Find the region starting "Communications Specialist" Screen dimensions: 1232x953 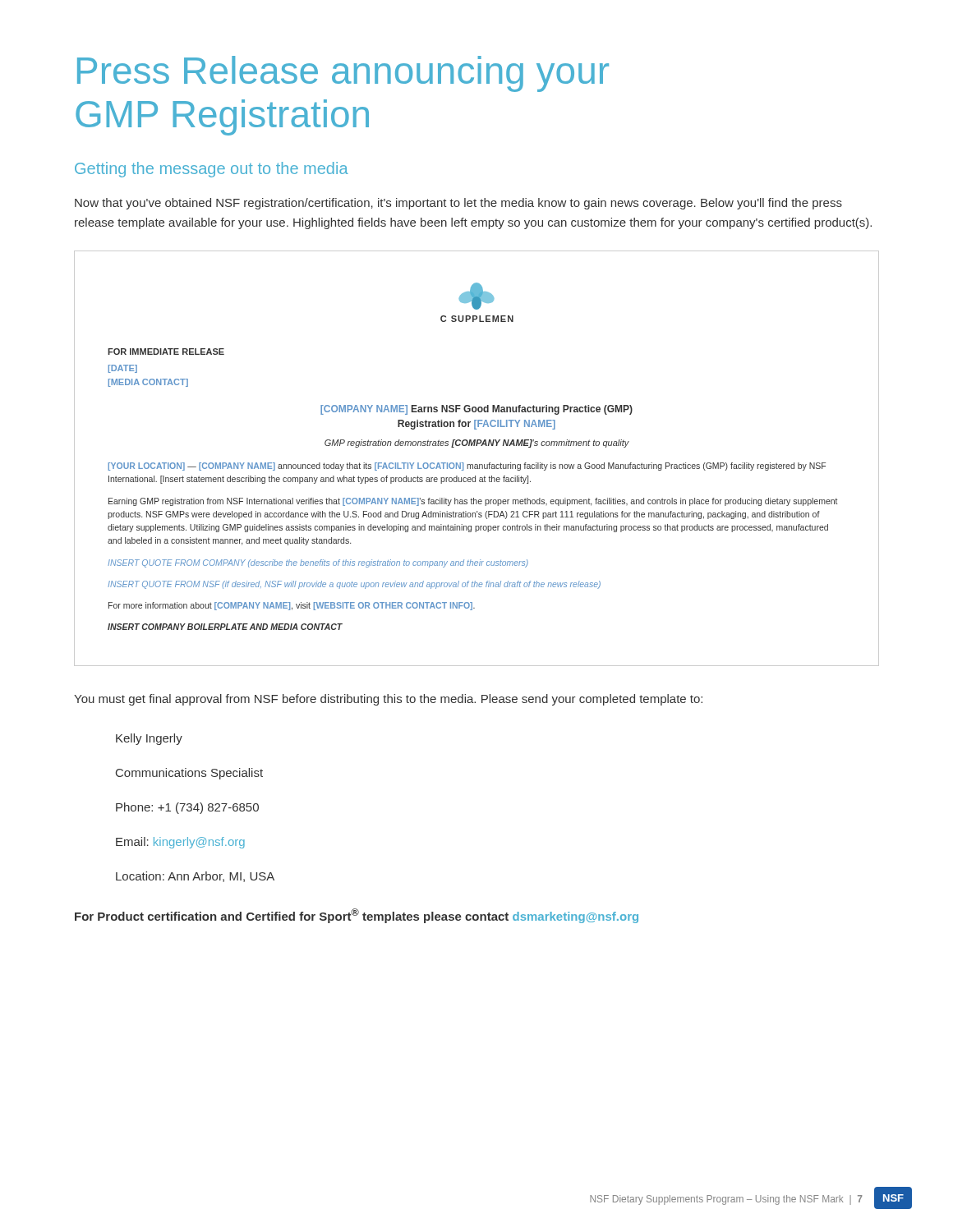point(189,774)
